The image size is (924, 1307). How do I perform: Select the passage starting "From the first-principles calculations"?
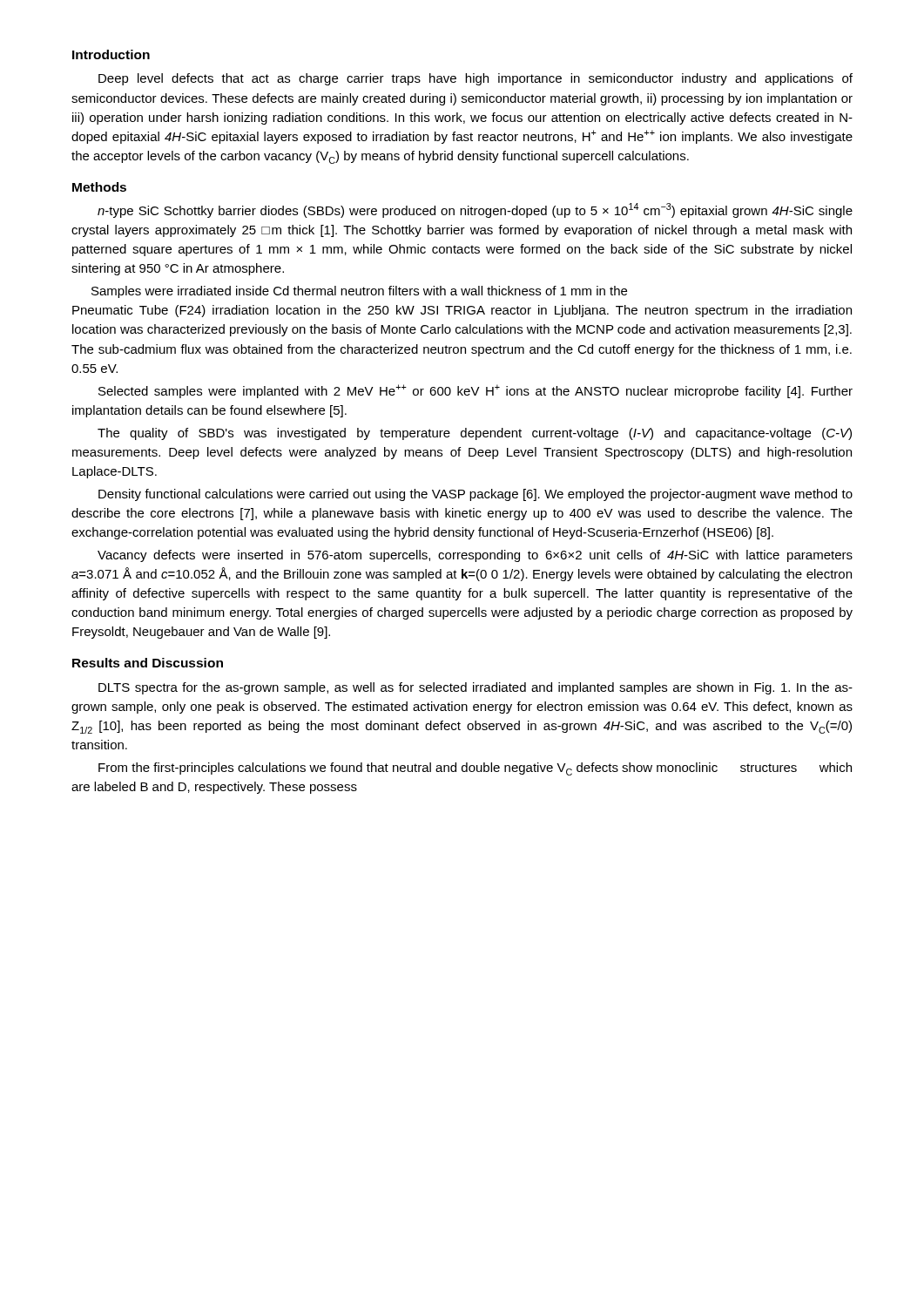pos(462,777)
